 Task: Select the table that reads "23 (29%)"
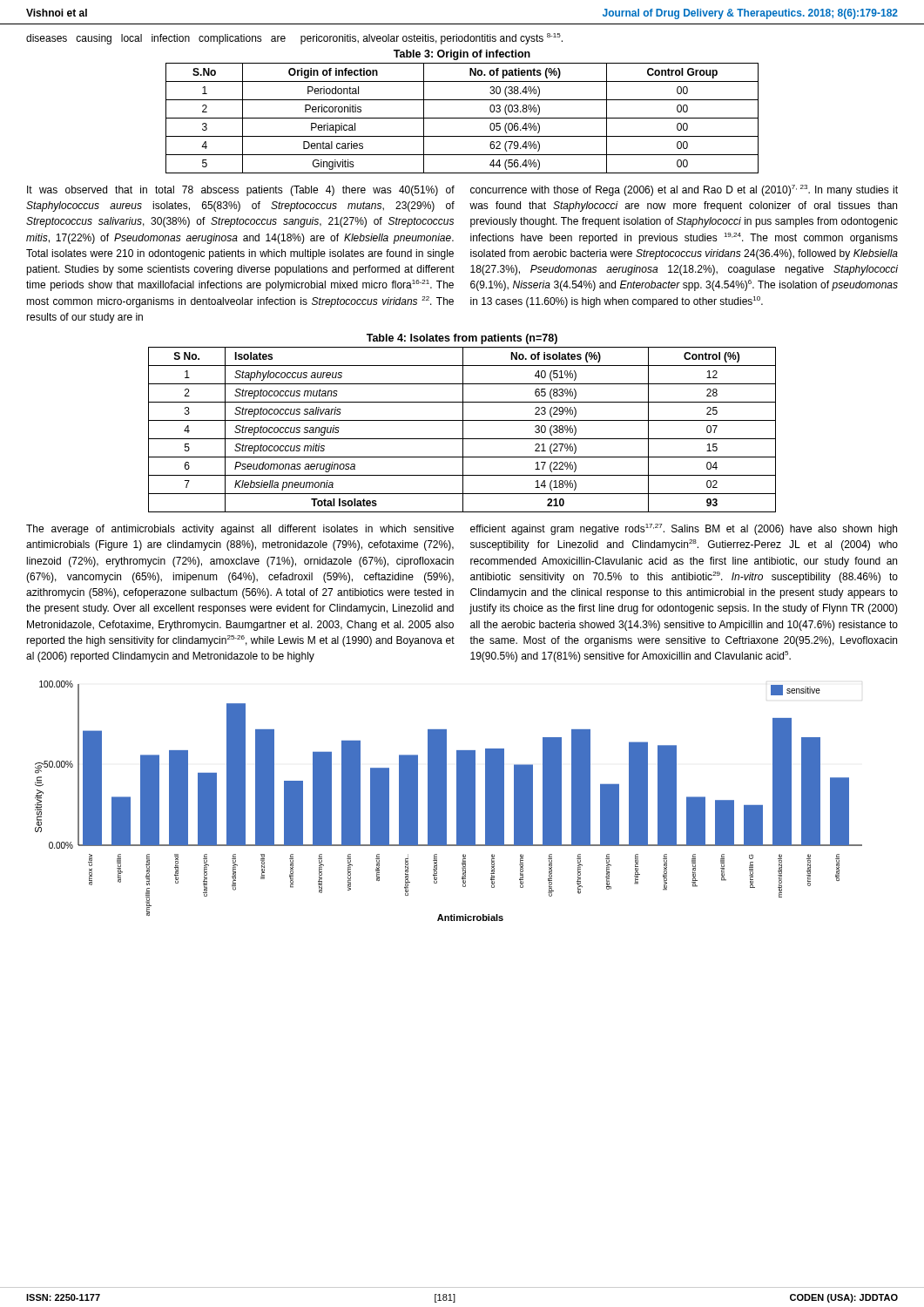pos(462,430)
